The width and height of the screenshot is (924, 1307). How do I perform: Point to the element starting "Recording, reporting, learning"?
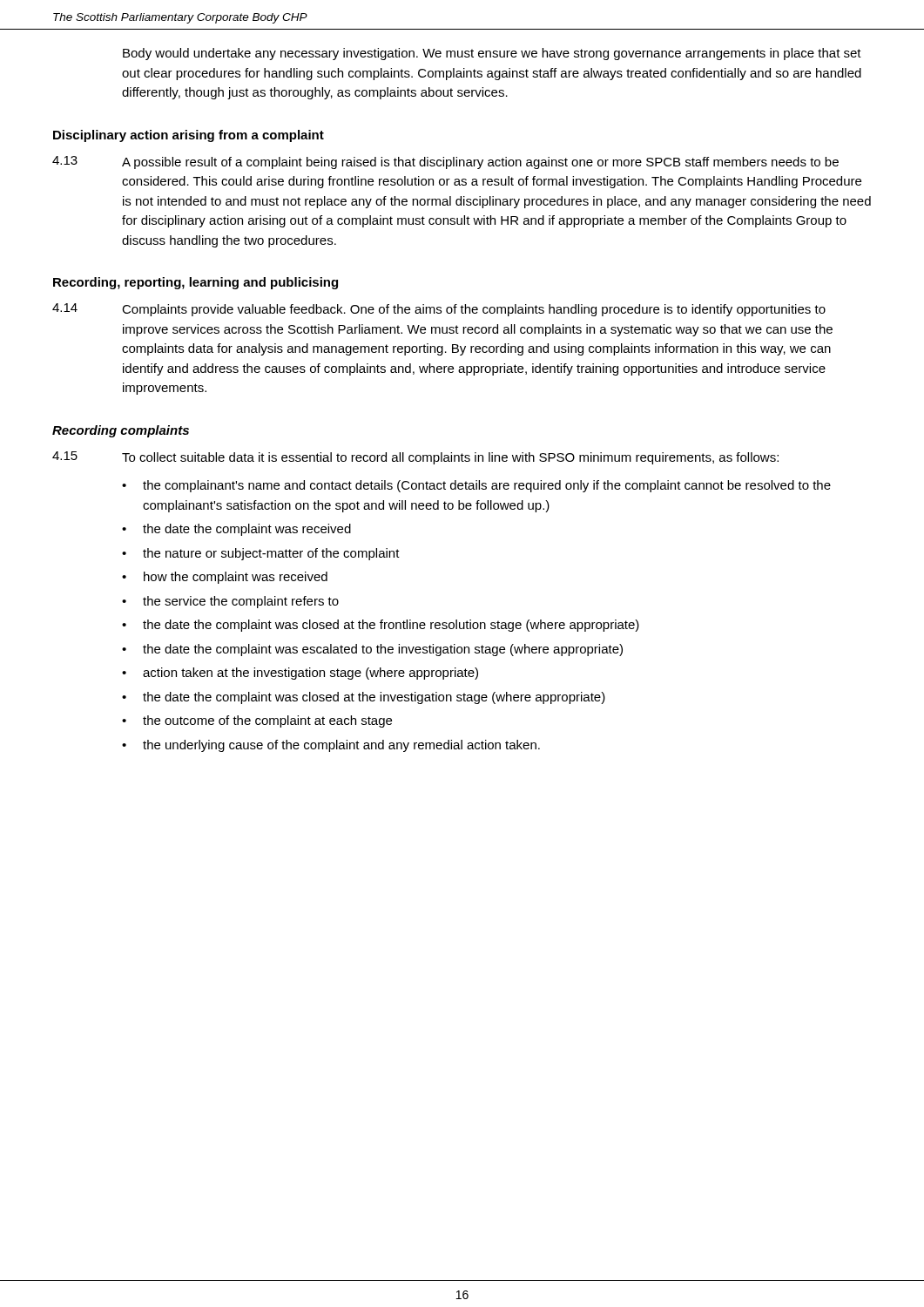coord(196,282)
